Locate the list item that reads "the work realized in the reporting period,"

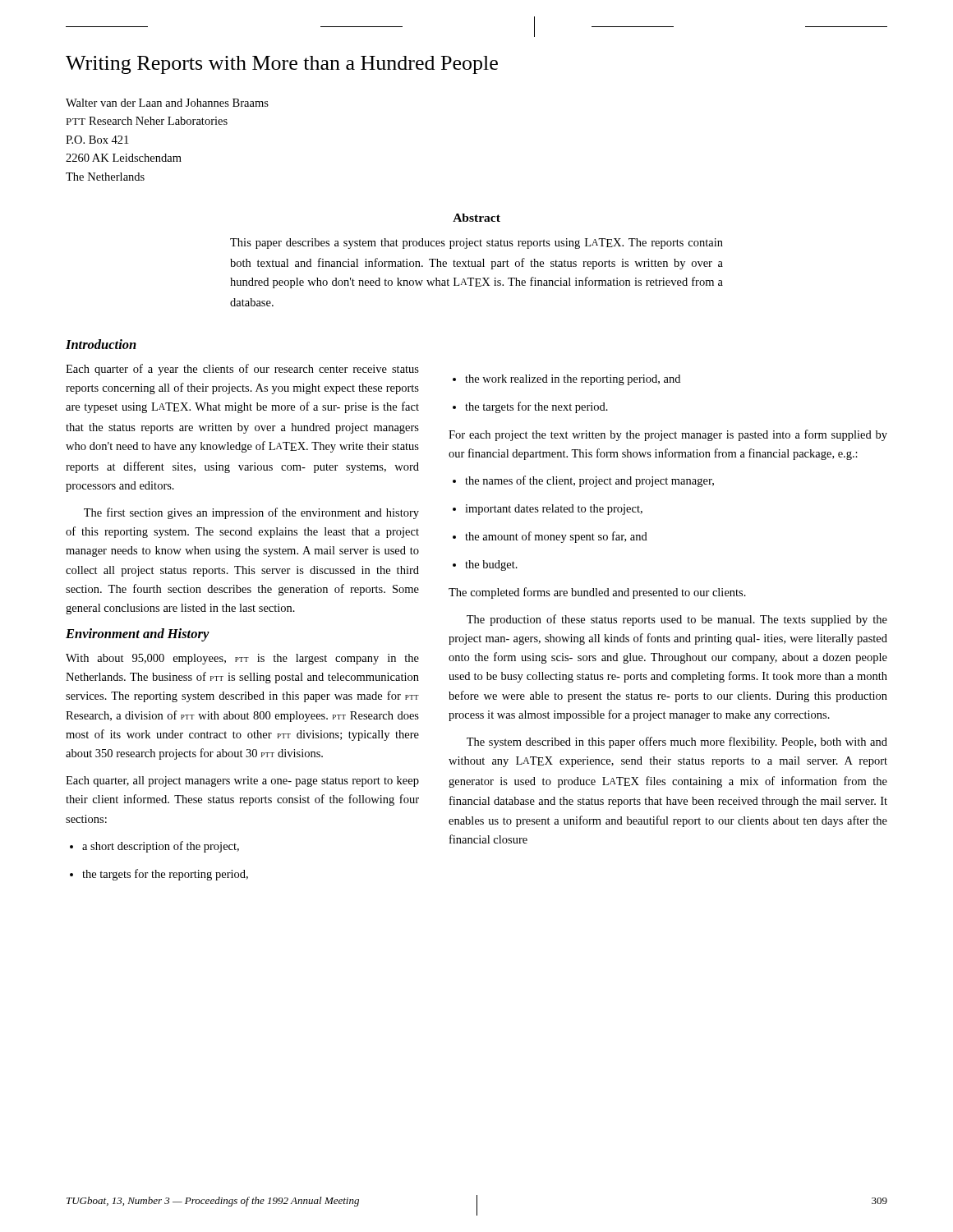tap(668, 379)
